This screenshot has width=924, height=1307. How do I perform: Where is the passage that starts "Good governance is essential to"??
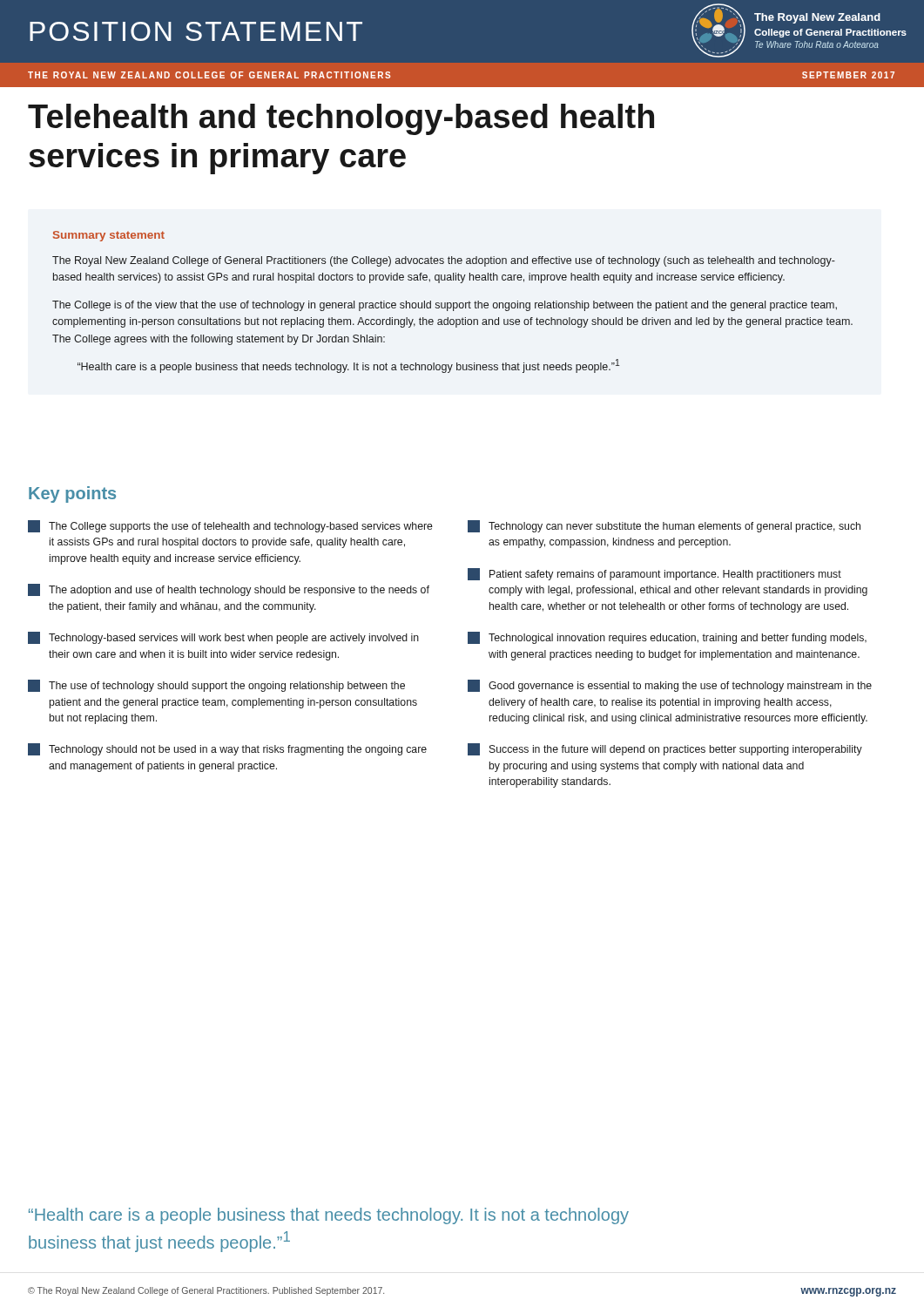(x=671, y=702)
